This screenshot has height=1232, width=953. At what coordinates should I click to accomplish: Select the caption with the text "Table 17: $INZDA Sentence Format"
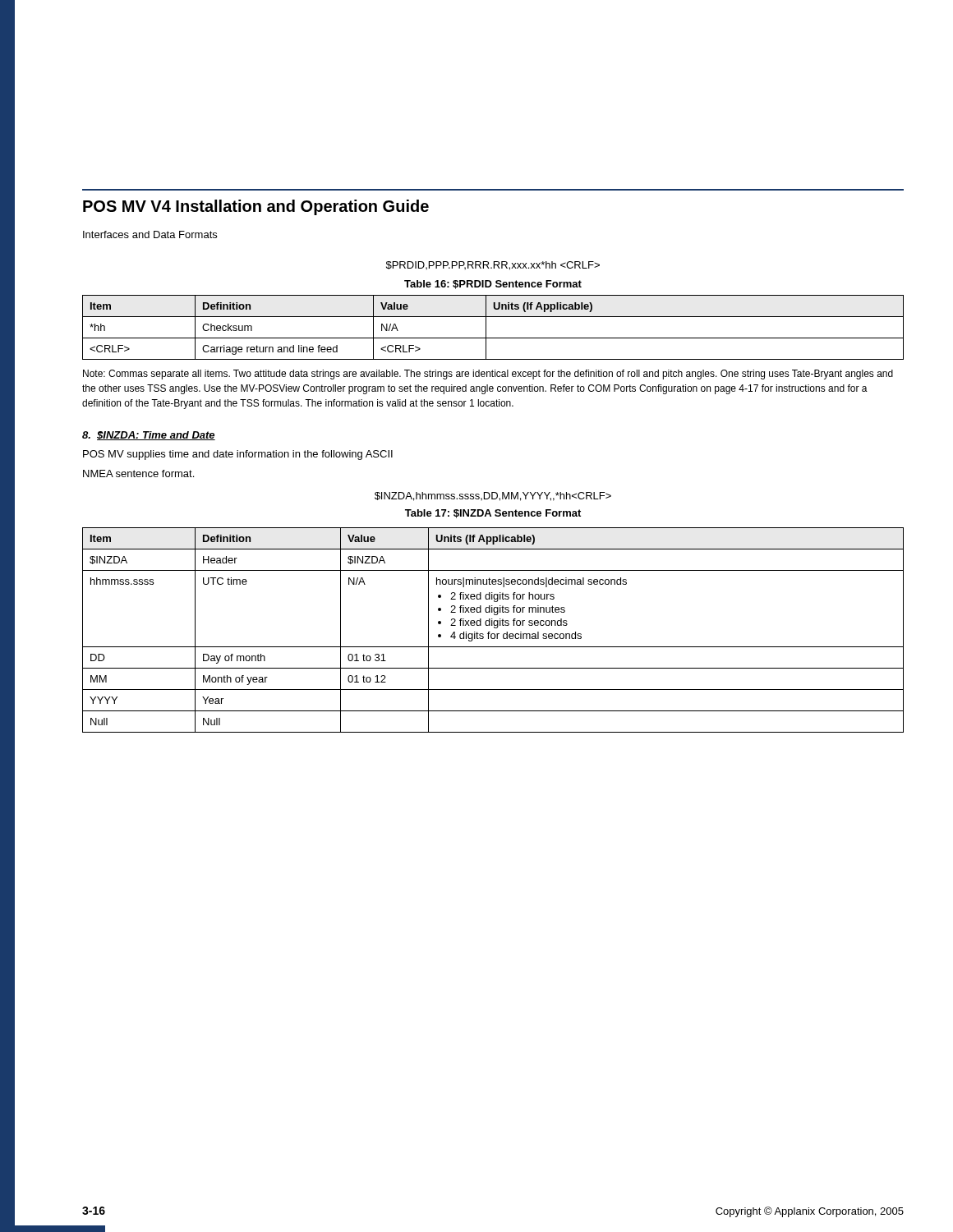coord(493,513)
